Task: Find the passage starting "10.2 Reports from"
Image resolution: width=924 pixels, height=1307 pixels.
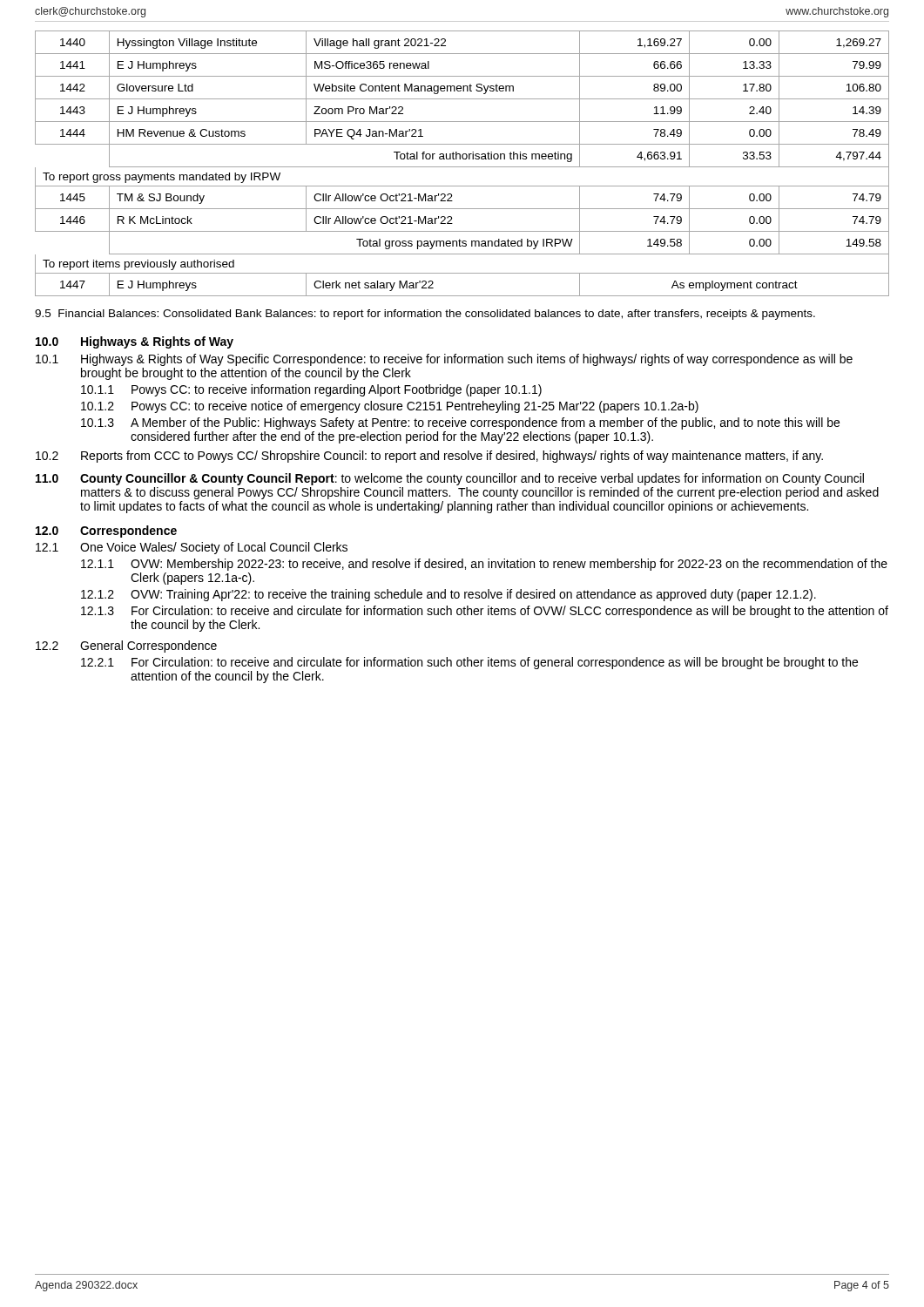Action: tap(462, 456)
